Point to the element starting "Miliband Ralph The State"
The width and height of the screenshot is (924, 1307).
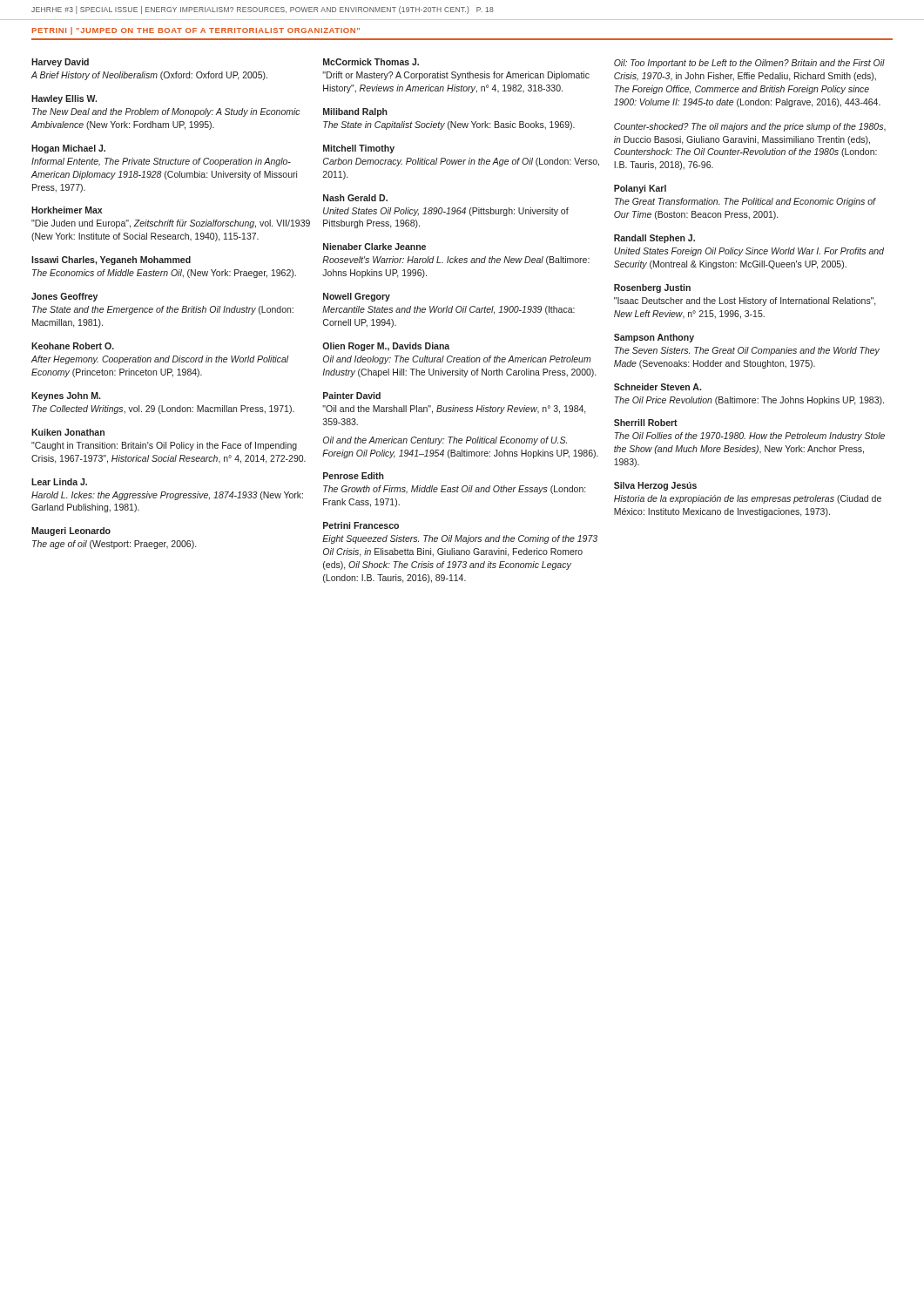pos(462,118)
